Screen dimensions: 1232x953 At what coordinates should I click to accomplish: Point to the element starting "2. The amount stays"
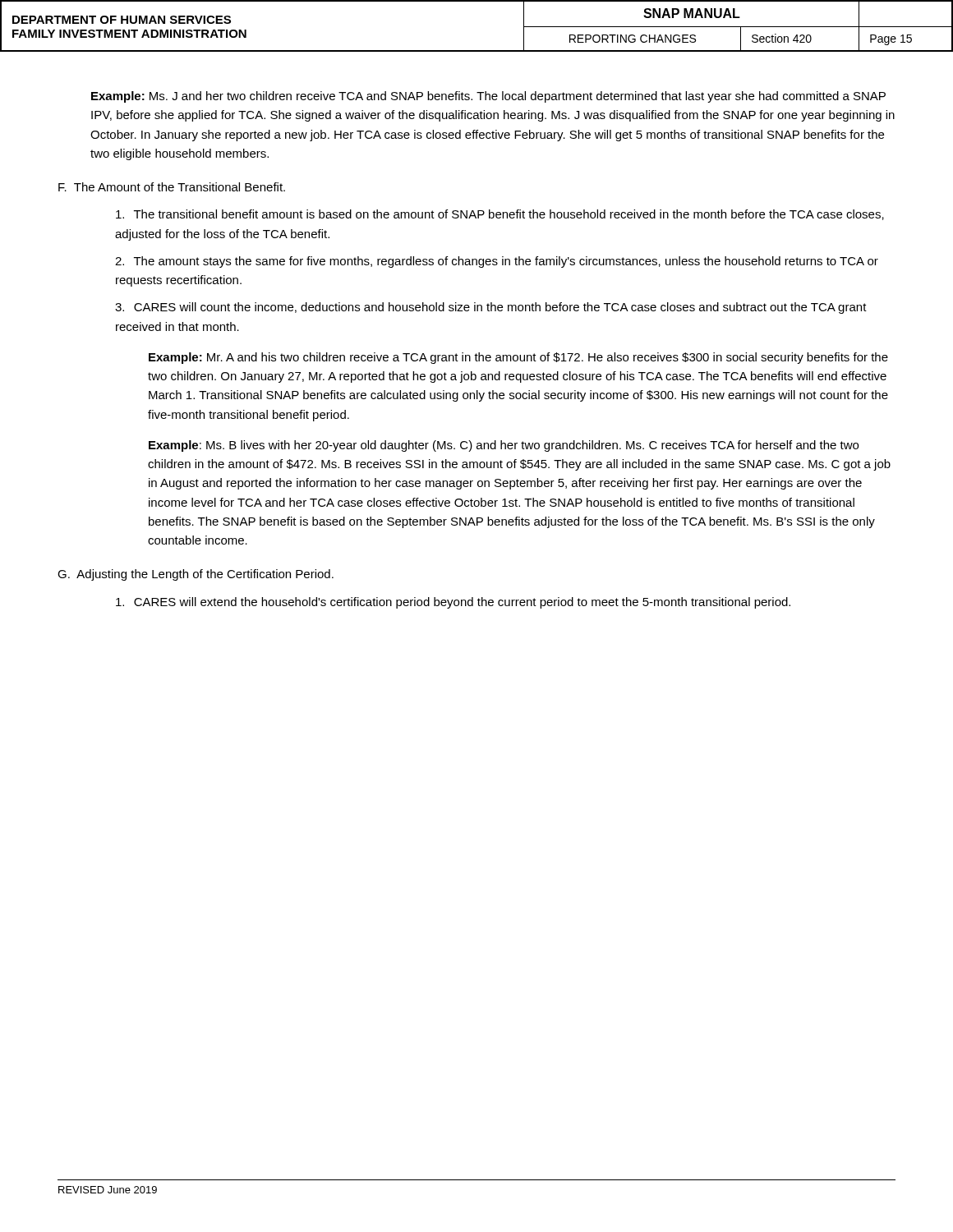[497, 269]
